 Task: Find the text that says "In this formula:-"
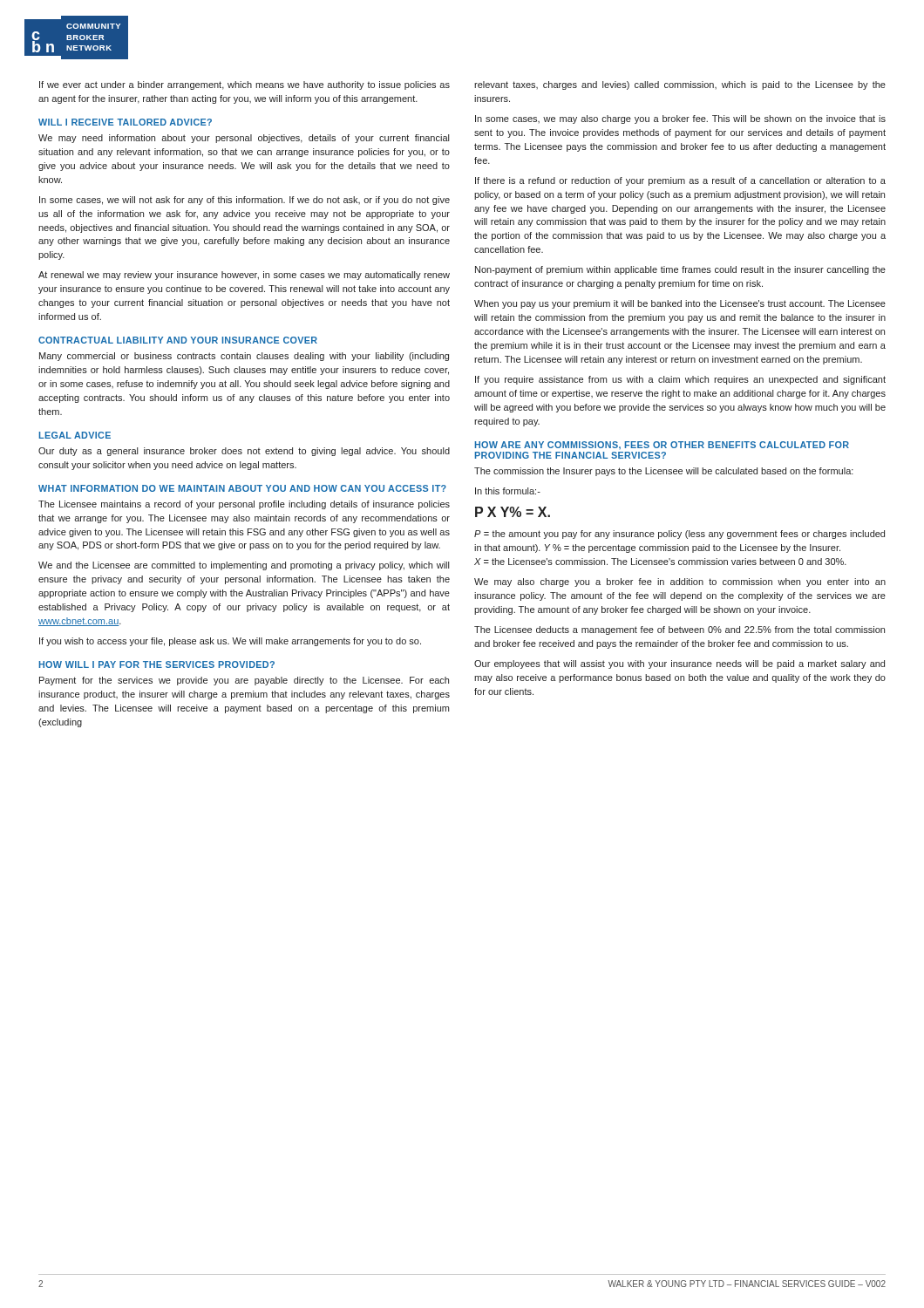tap(508, 491)
